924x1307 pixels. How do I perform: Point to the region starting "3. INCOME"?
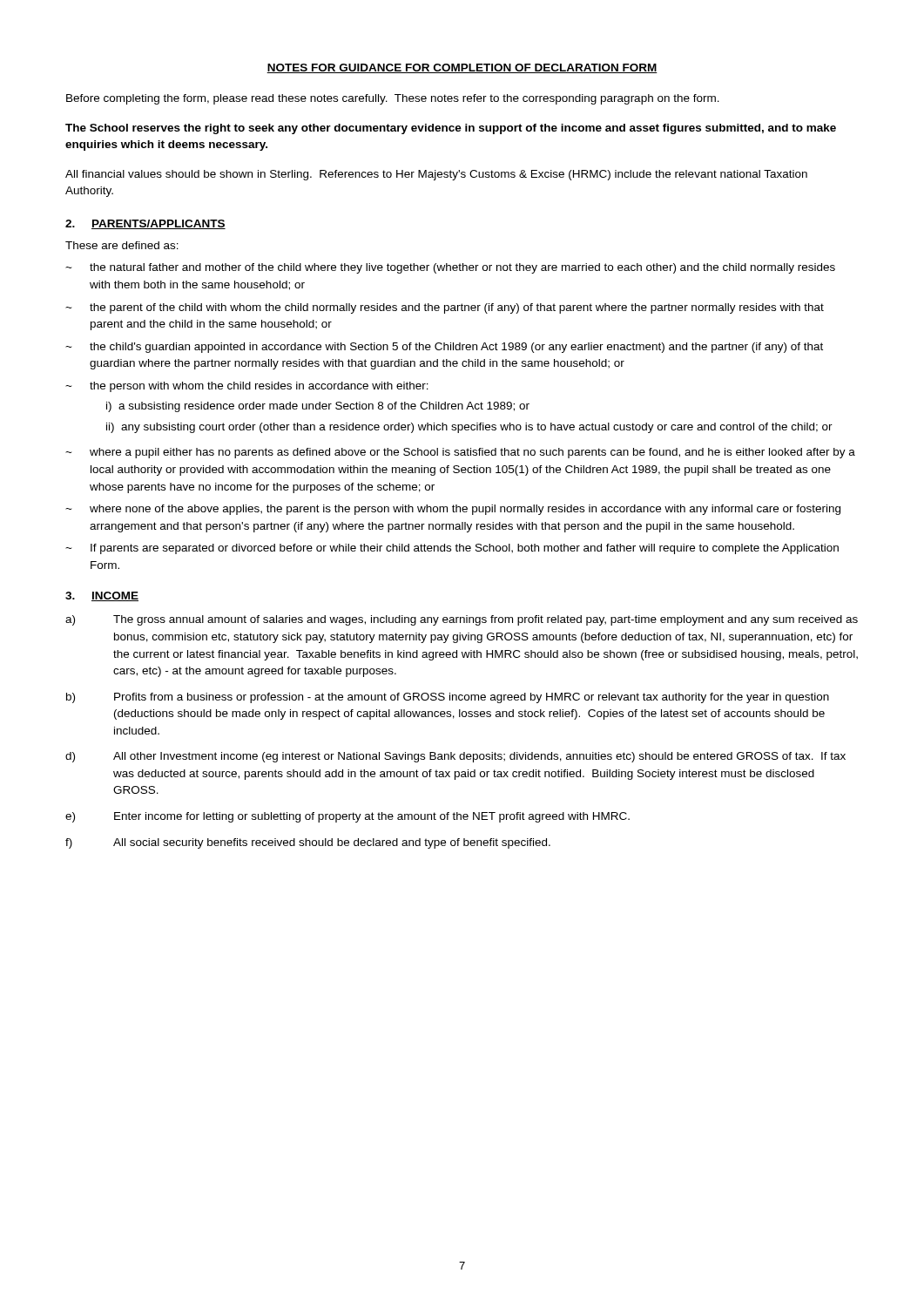(102, 596)
